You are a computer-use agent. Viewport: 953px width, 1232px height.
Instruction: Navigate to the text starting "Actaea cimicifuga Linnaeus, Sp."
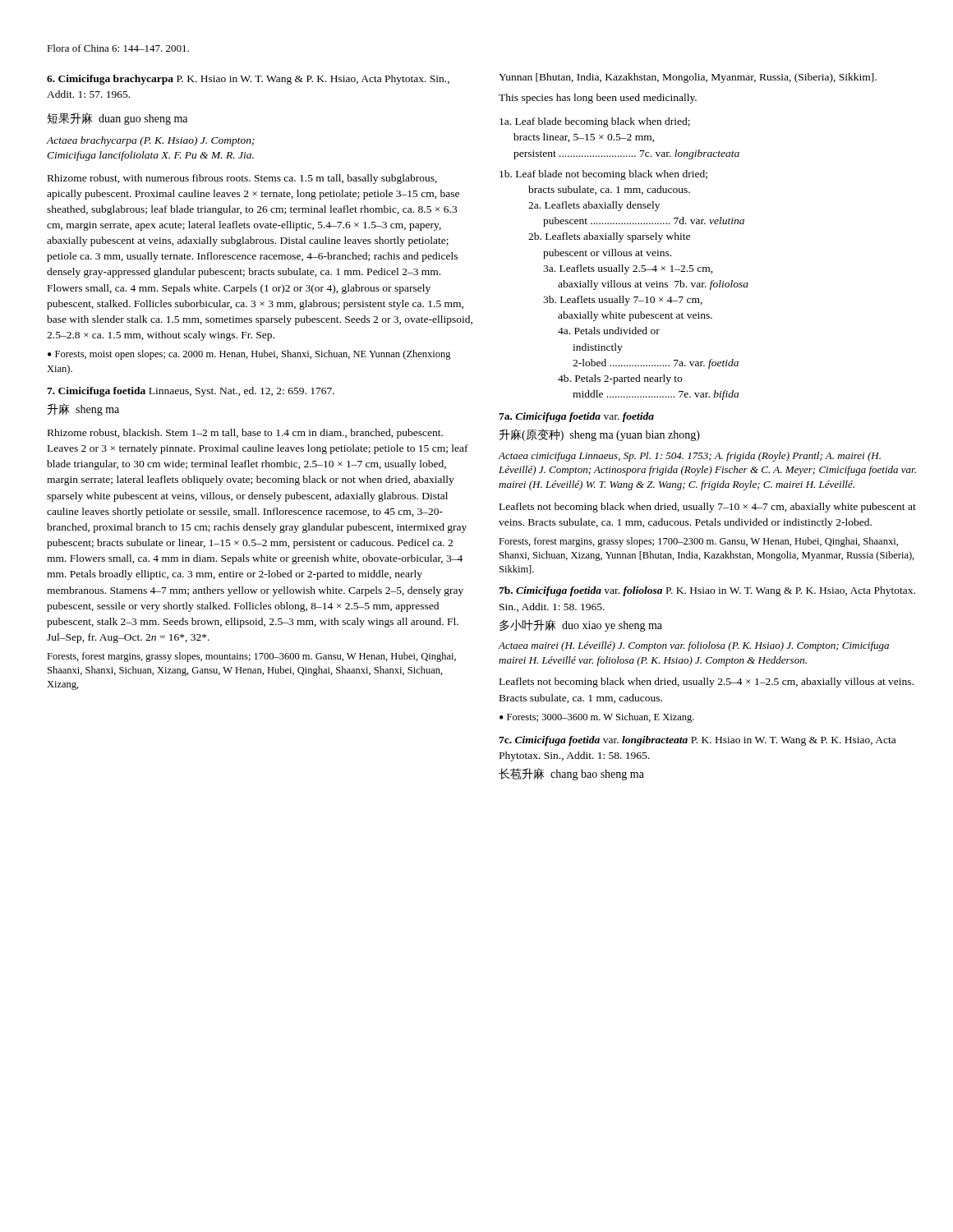(x=708, y=470)
